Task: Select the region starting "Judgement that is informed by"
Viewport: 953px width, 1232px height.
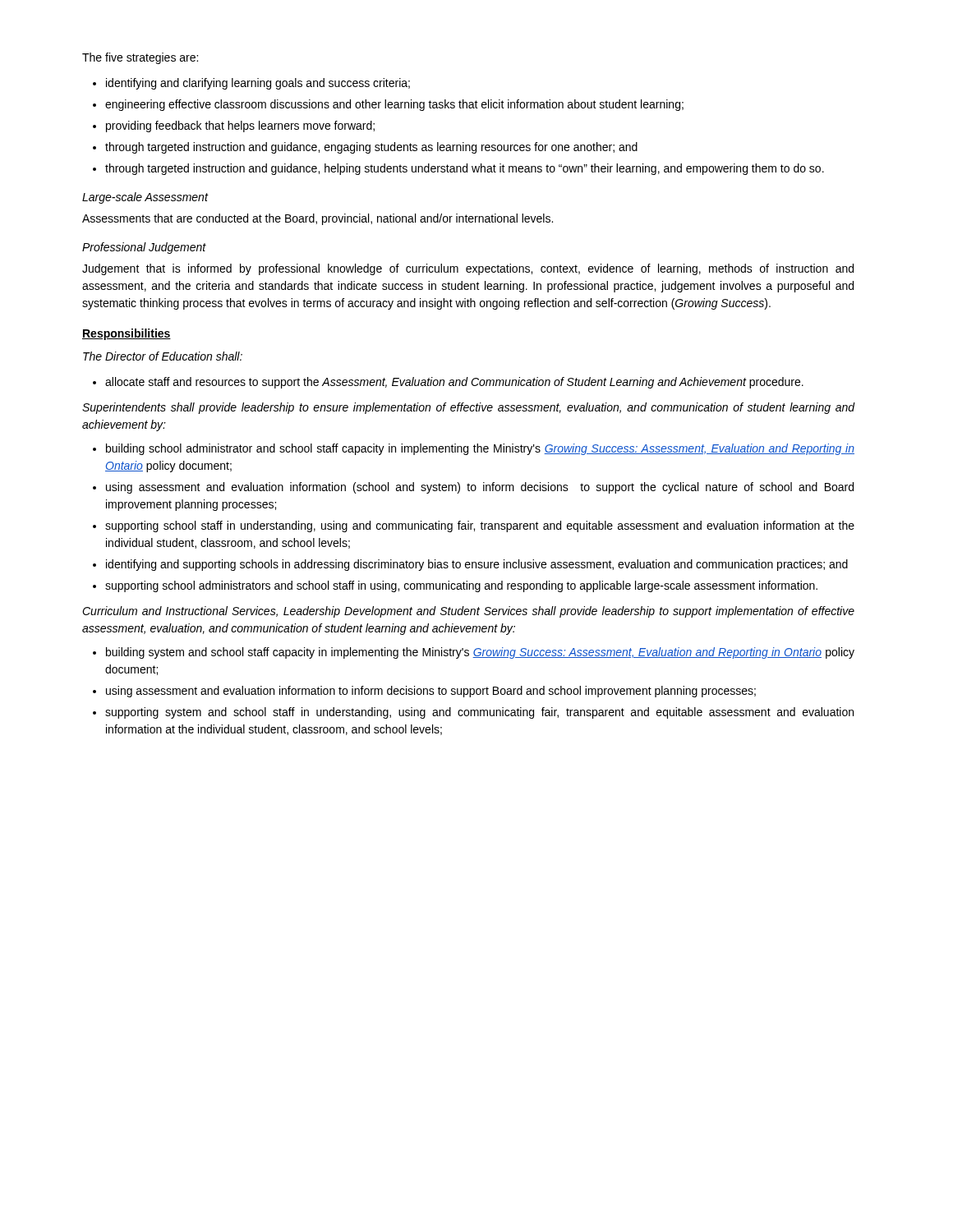Action: coord(468,286)
